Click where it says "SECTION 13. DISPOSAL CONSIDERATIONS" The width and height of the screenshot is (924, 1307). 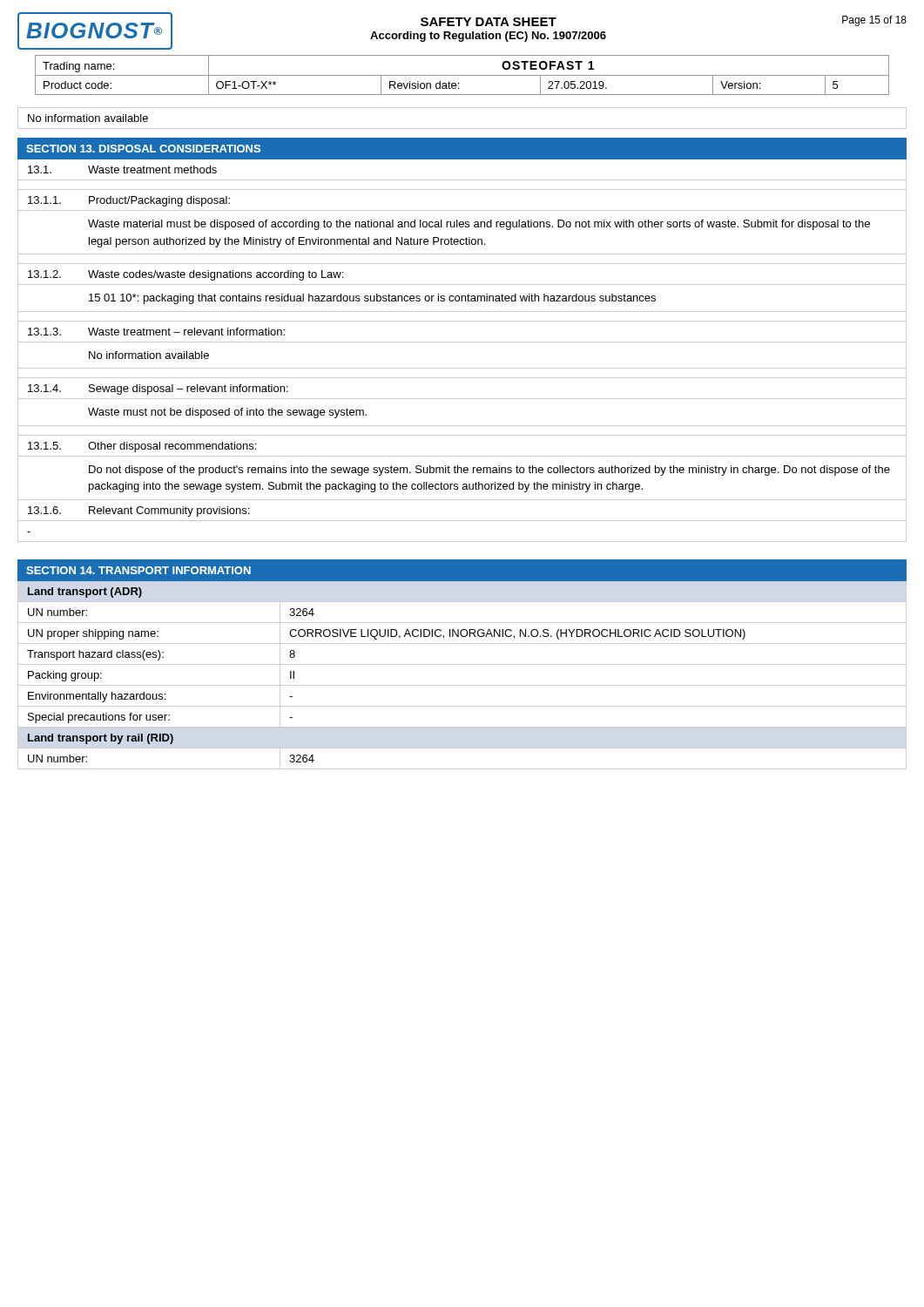pos(144,149)
